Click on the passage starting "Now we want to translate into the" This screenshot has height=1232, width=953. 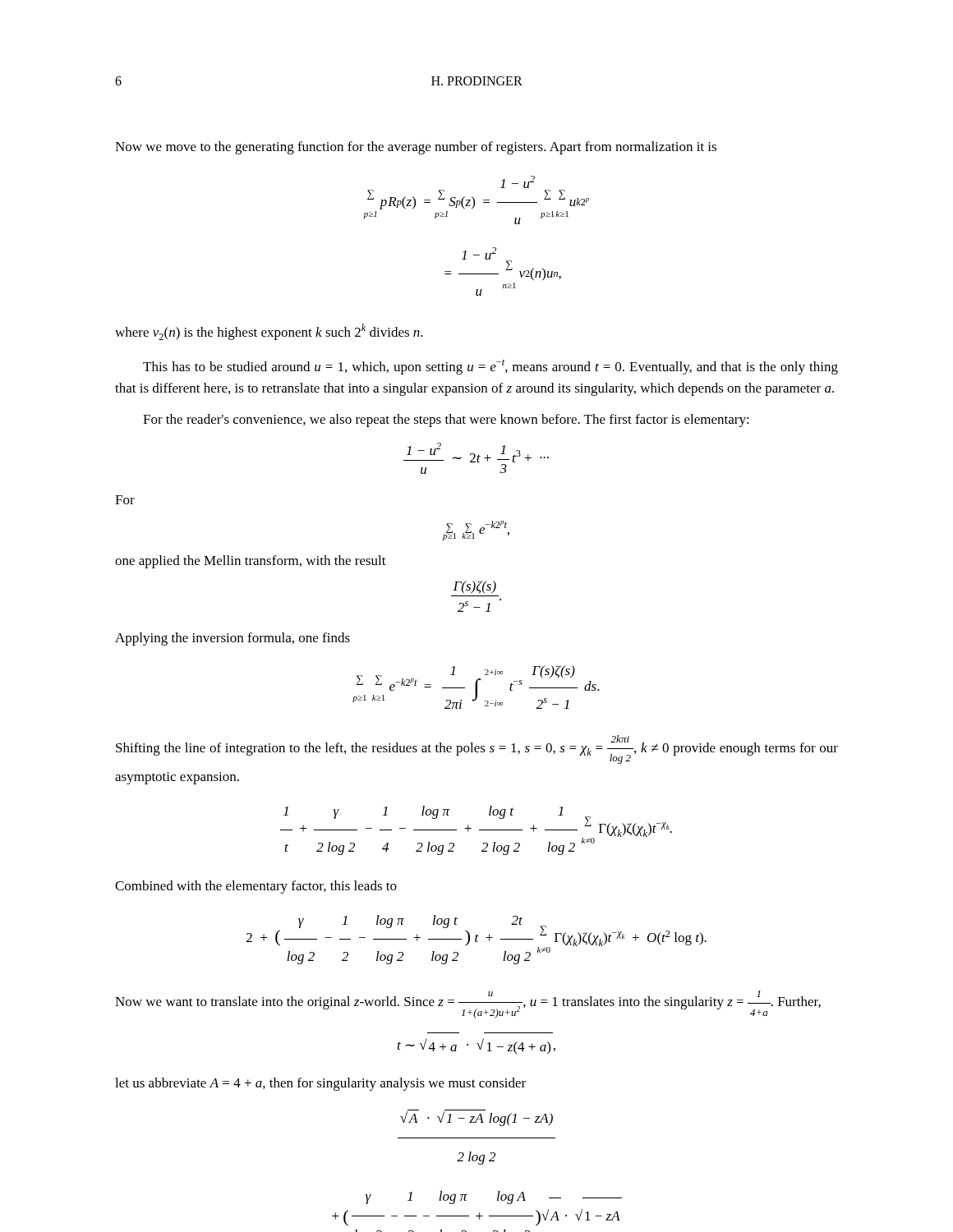(x=476, y=1003)
